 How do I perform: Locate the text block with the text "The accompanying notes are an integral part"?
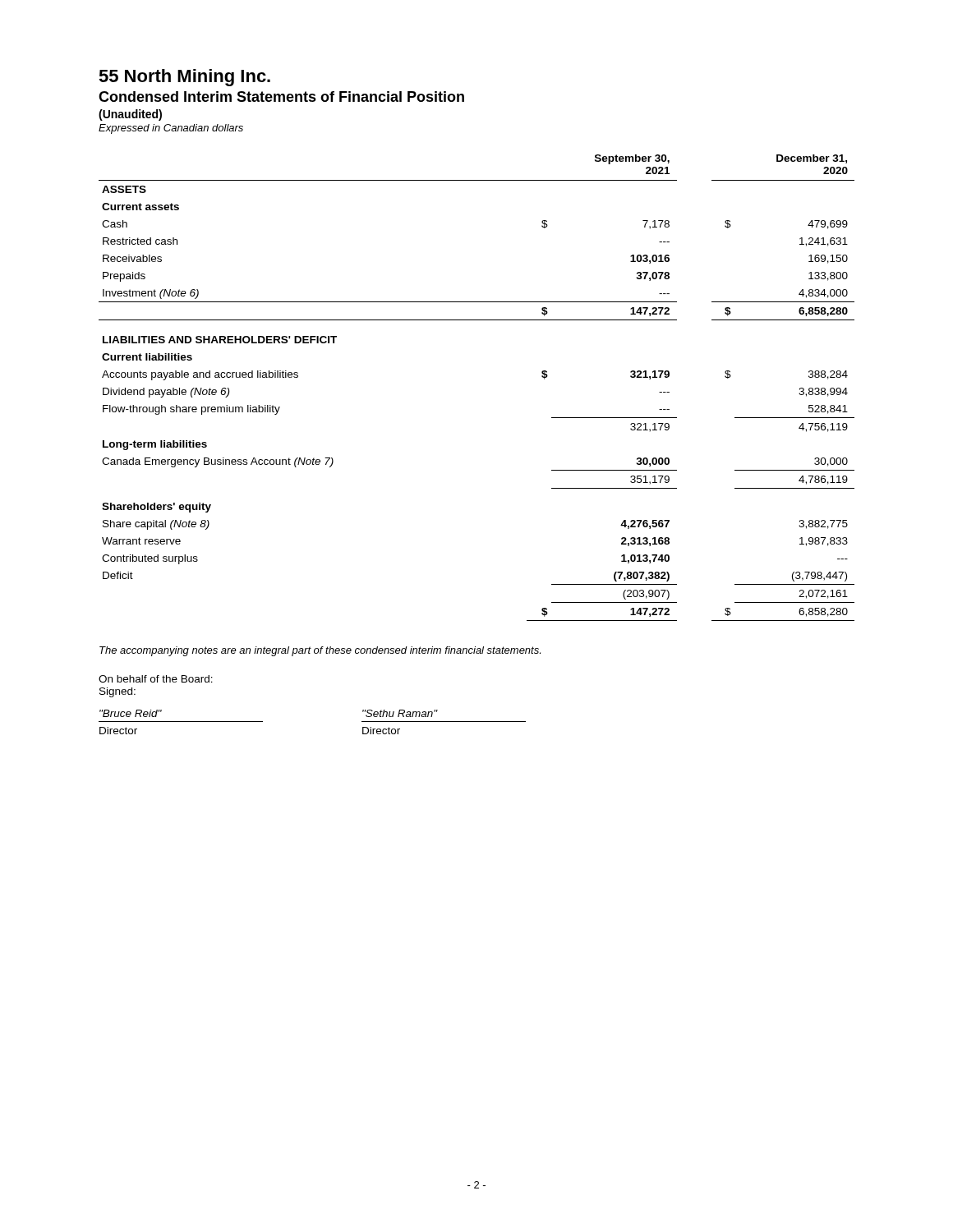(x=320, y=650)
